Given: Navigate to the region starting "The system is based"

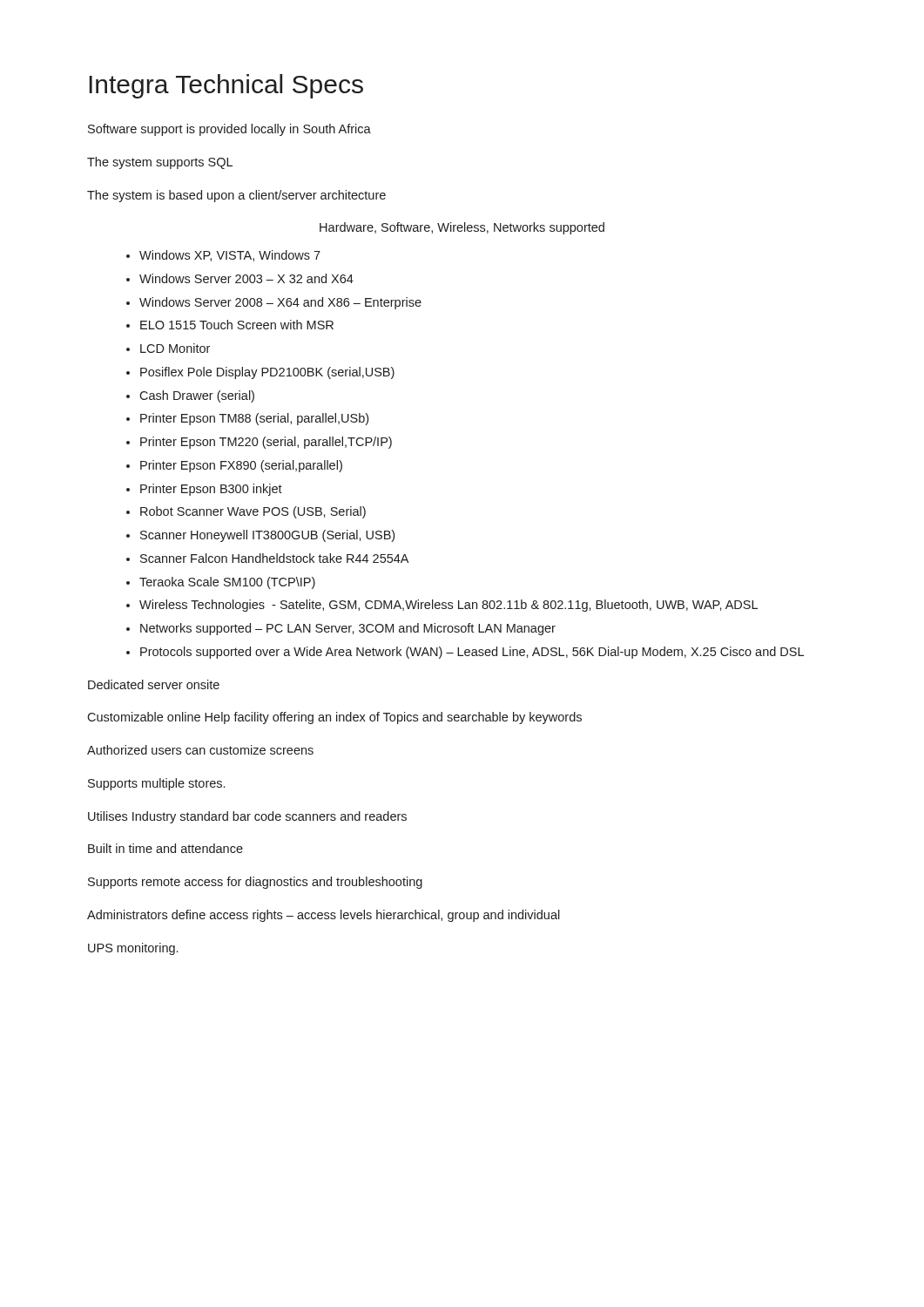Looking at the screenshot, I should 237,195.
